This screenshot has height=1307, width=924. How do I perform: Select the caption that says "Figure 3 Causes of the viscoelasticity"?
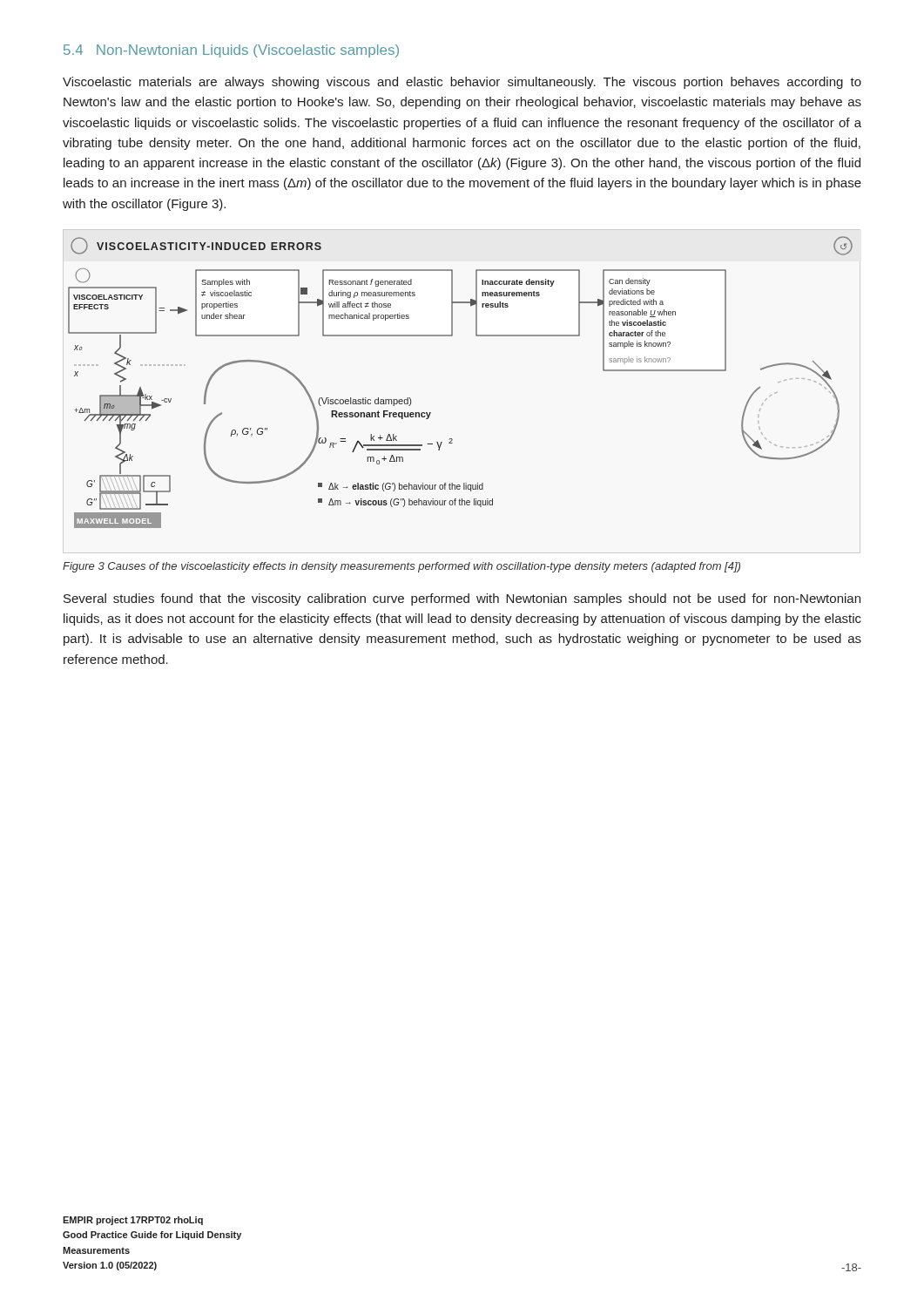click(402, 566)
